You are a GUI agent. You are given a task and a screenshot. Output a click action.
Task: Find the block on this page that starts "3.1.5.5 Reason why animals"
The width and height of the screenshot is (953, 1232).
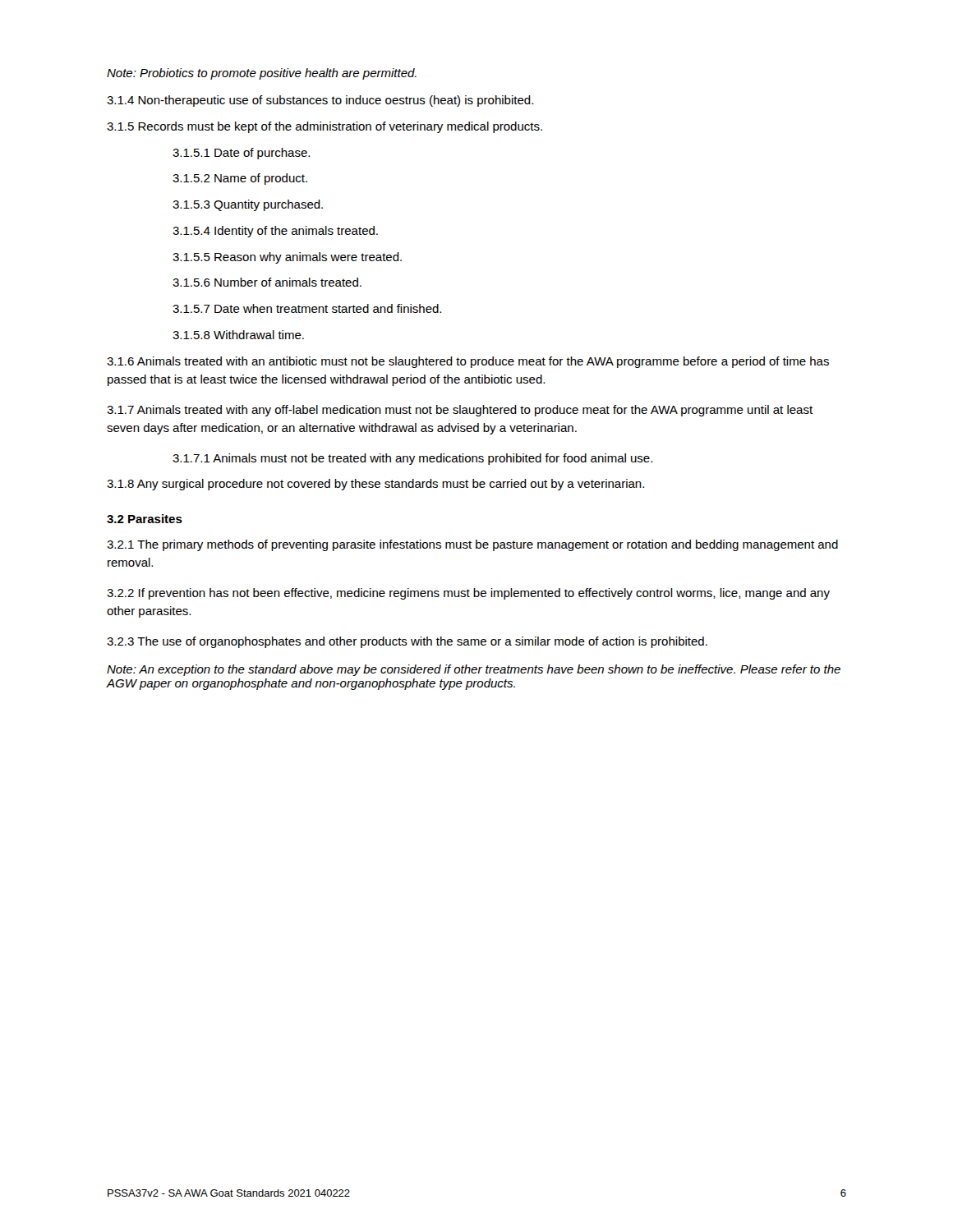(x=288, y=256)
